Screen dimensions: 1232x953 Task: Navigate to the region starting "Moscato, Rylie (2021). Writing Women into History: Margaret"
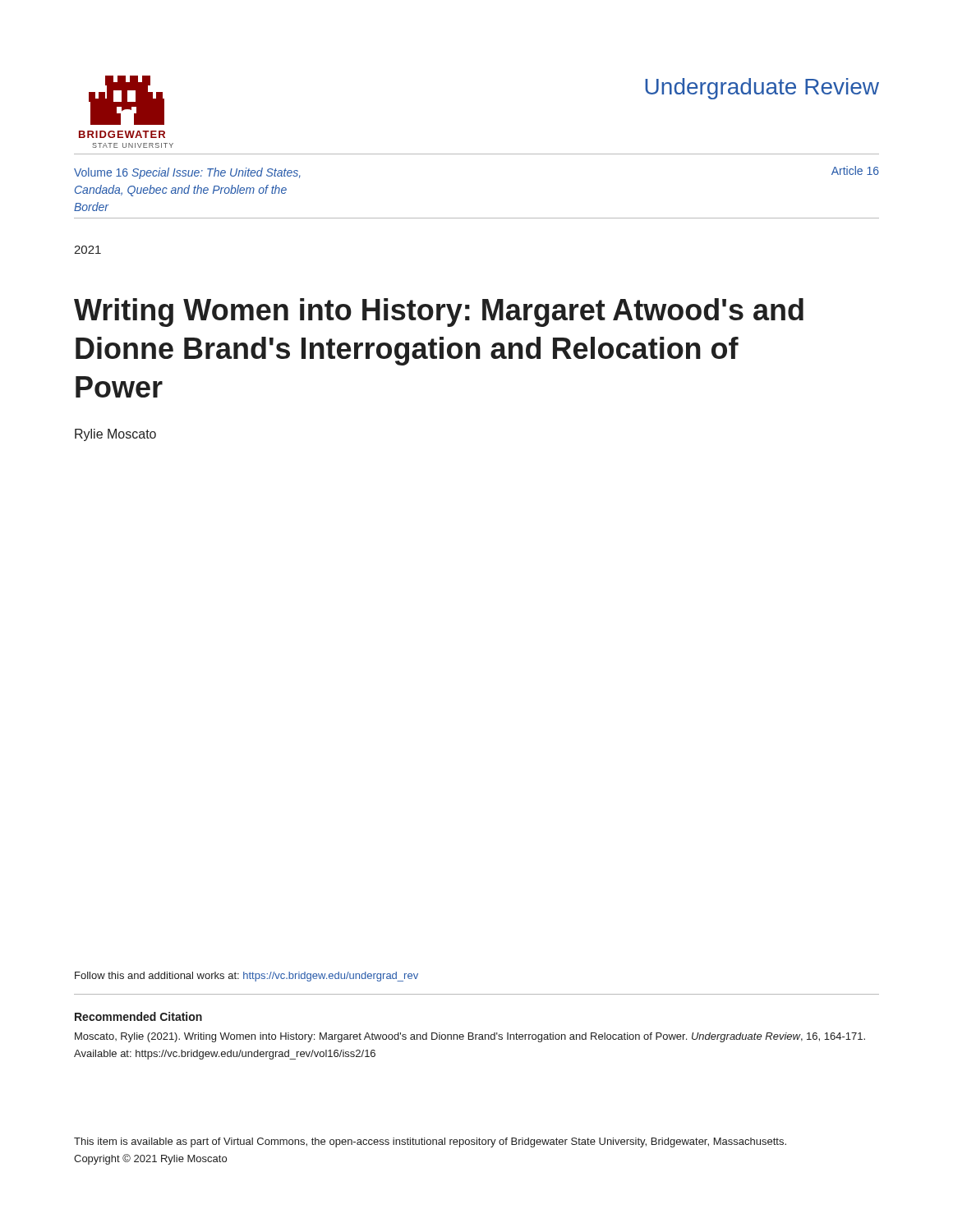pos(470,1045)
